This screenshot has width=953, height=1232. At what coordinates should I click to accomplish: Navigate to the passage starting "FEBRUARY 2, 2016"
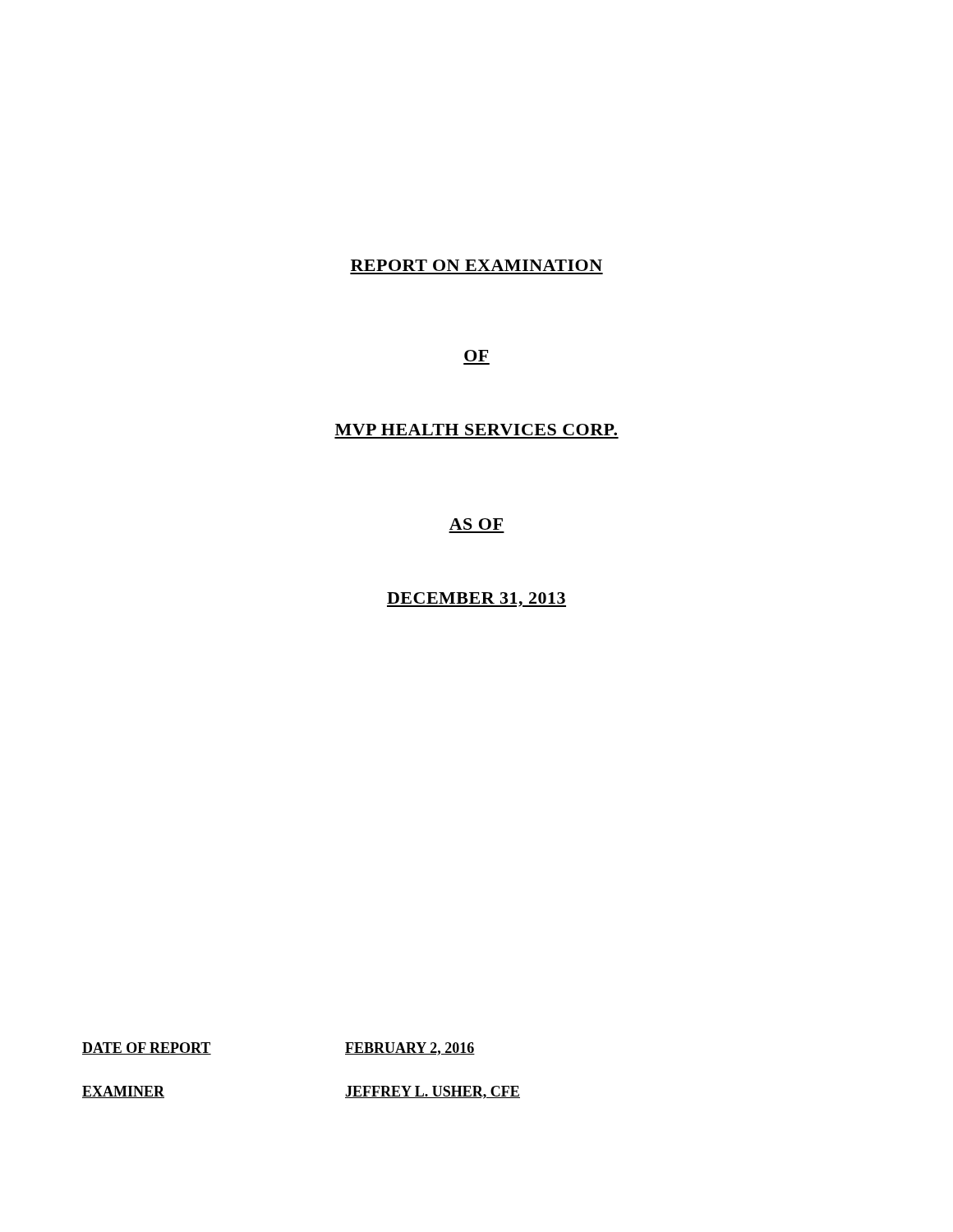click(410, 1048)
